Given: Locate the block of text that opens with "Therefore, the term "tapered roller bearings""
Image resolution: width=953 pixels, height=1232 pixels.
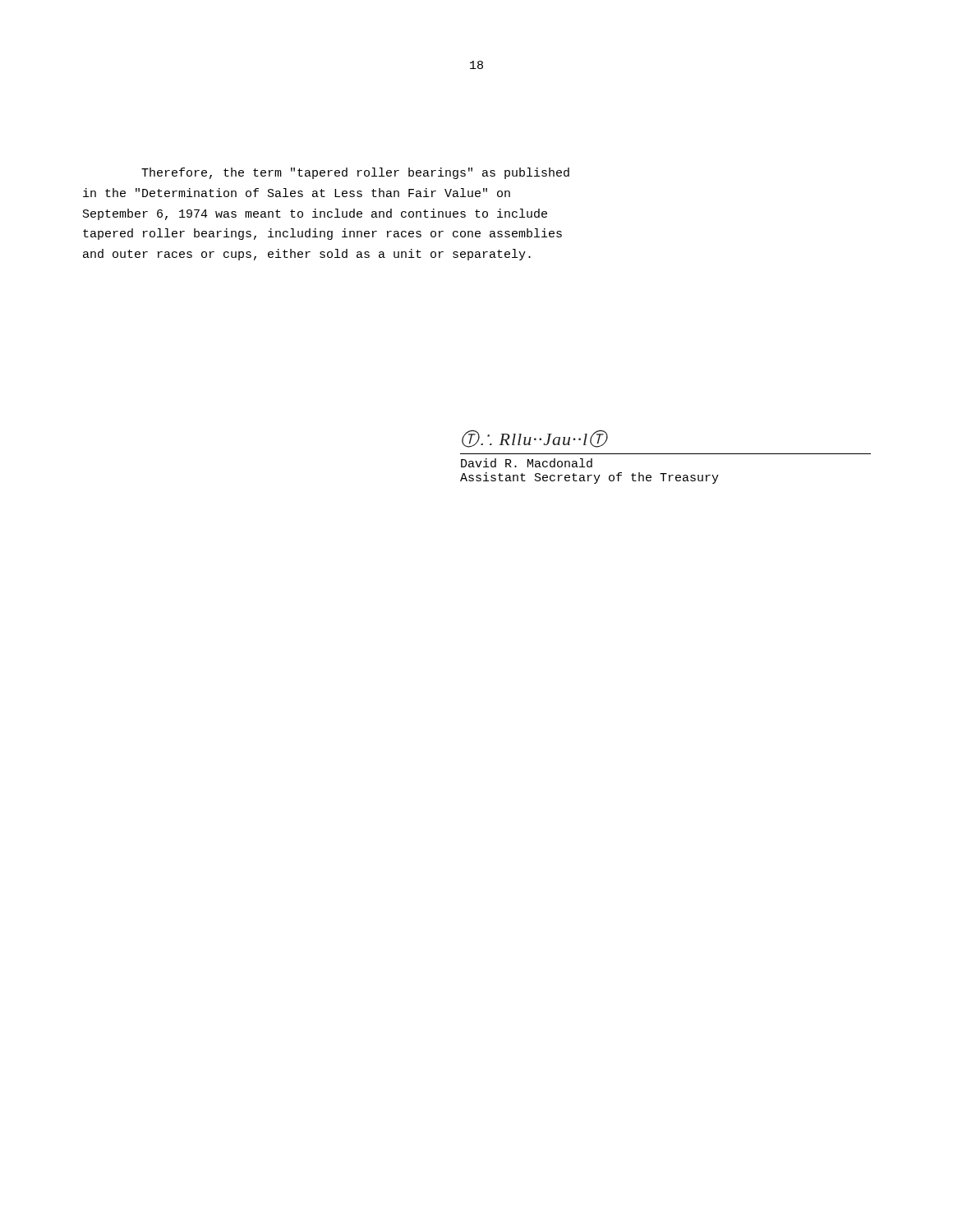Looking at the screenshot, I should 326,214.
